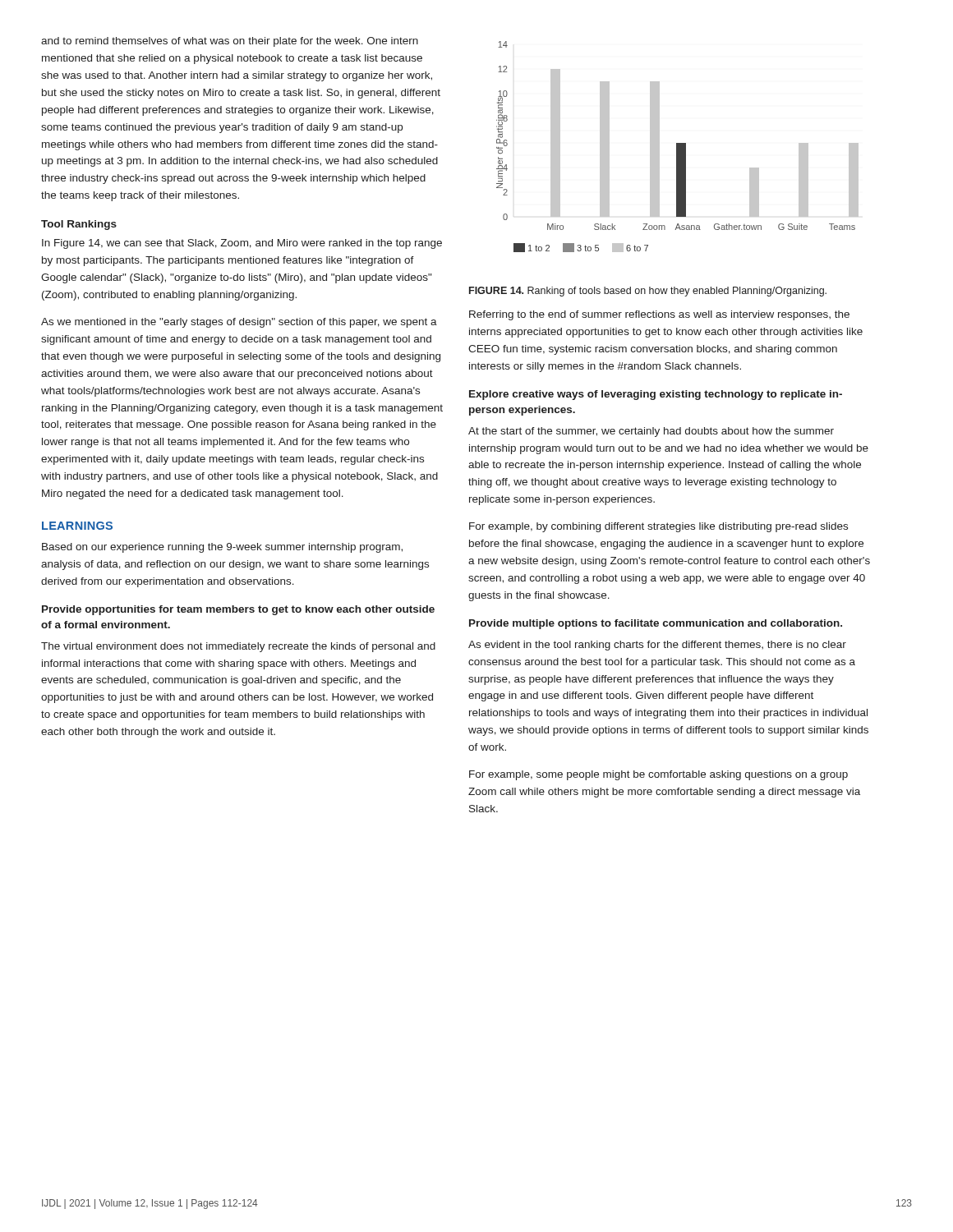Screen dimensions: 1232x953
Task: Click on the block starting "Referring to the end of summer reflections"
Action: tap(666, 340)
